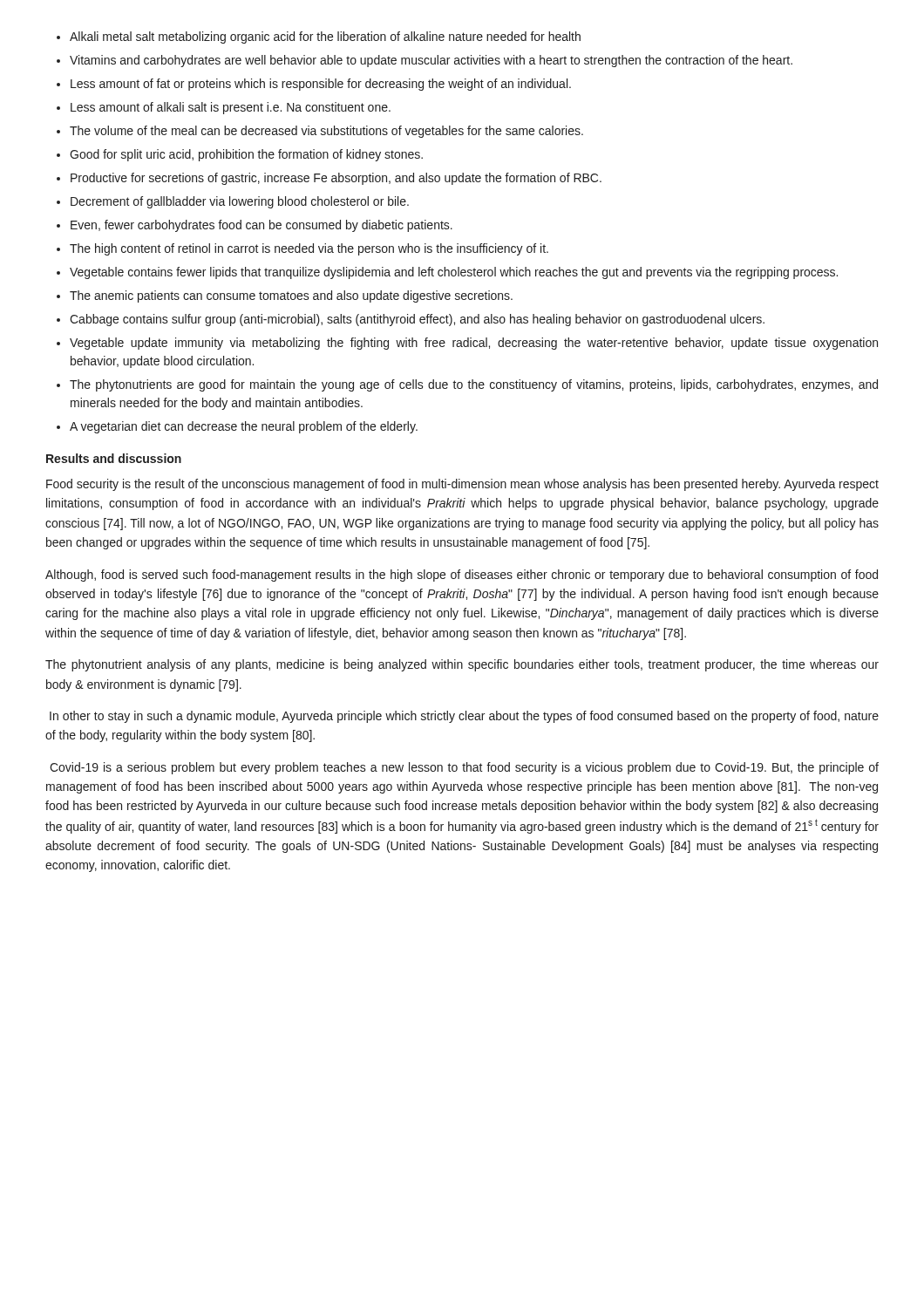924x1308 pixels.
Task: Where is the passage that starts "Vitamins and carbohydrates are well"?
Action: [x=474, y=61]
